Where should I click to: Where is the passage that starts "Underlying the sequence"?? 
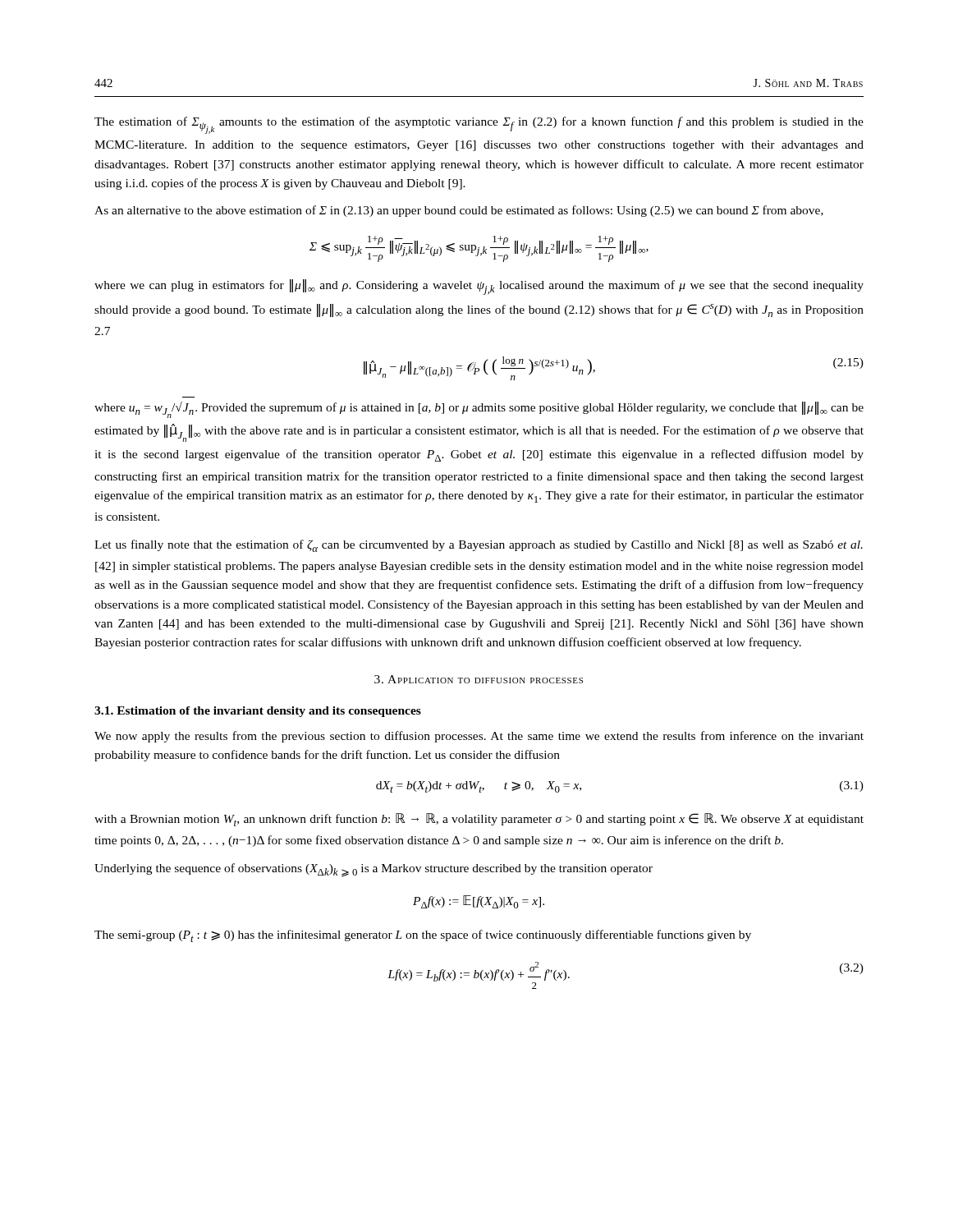[479, 869]
